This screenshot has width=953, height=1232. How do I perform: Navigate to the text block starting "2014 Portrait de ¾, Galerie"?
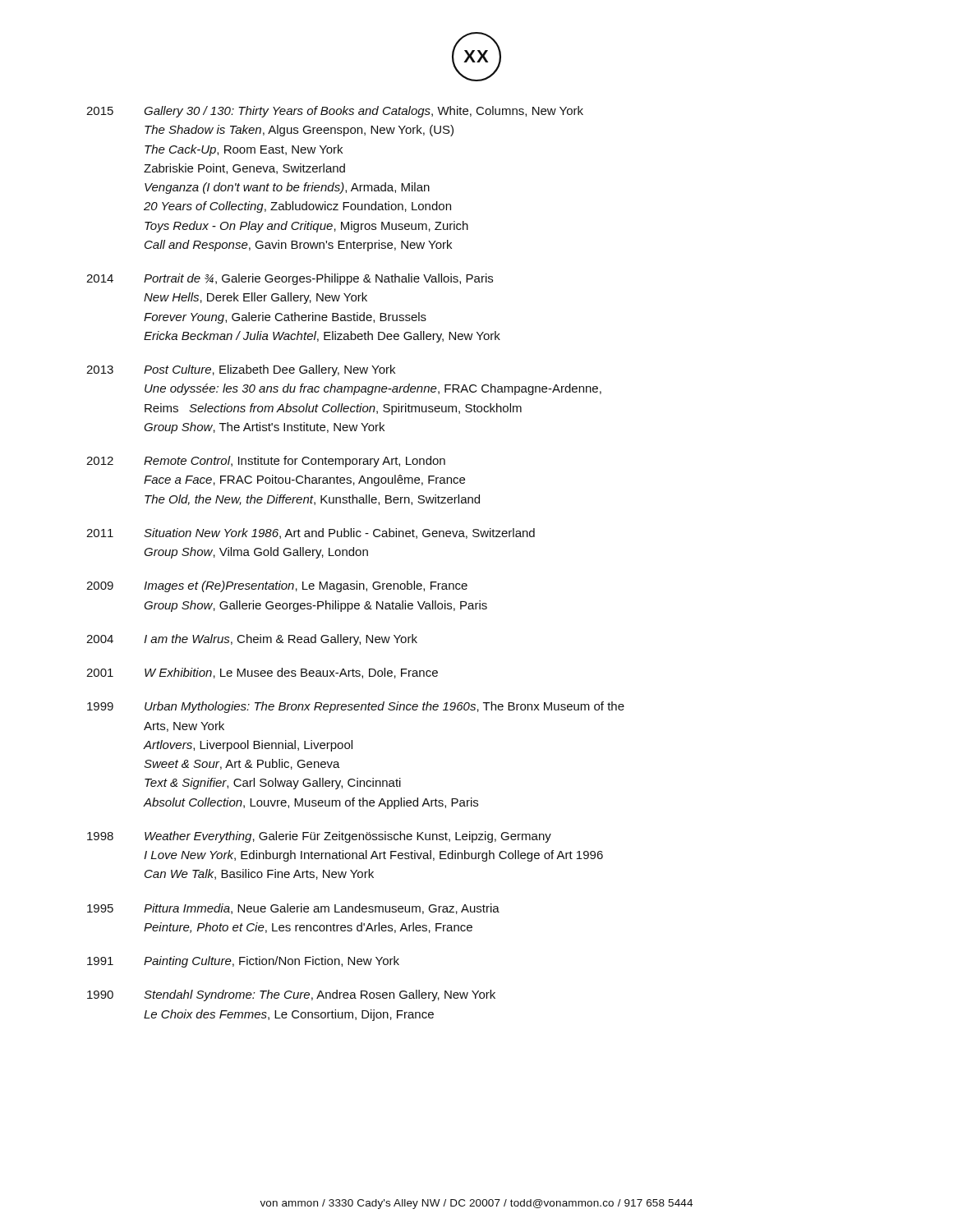[290, 279]
